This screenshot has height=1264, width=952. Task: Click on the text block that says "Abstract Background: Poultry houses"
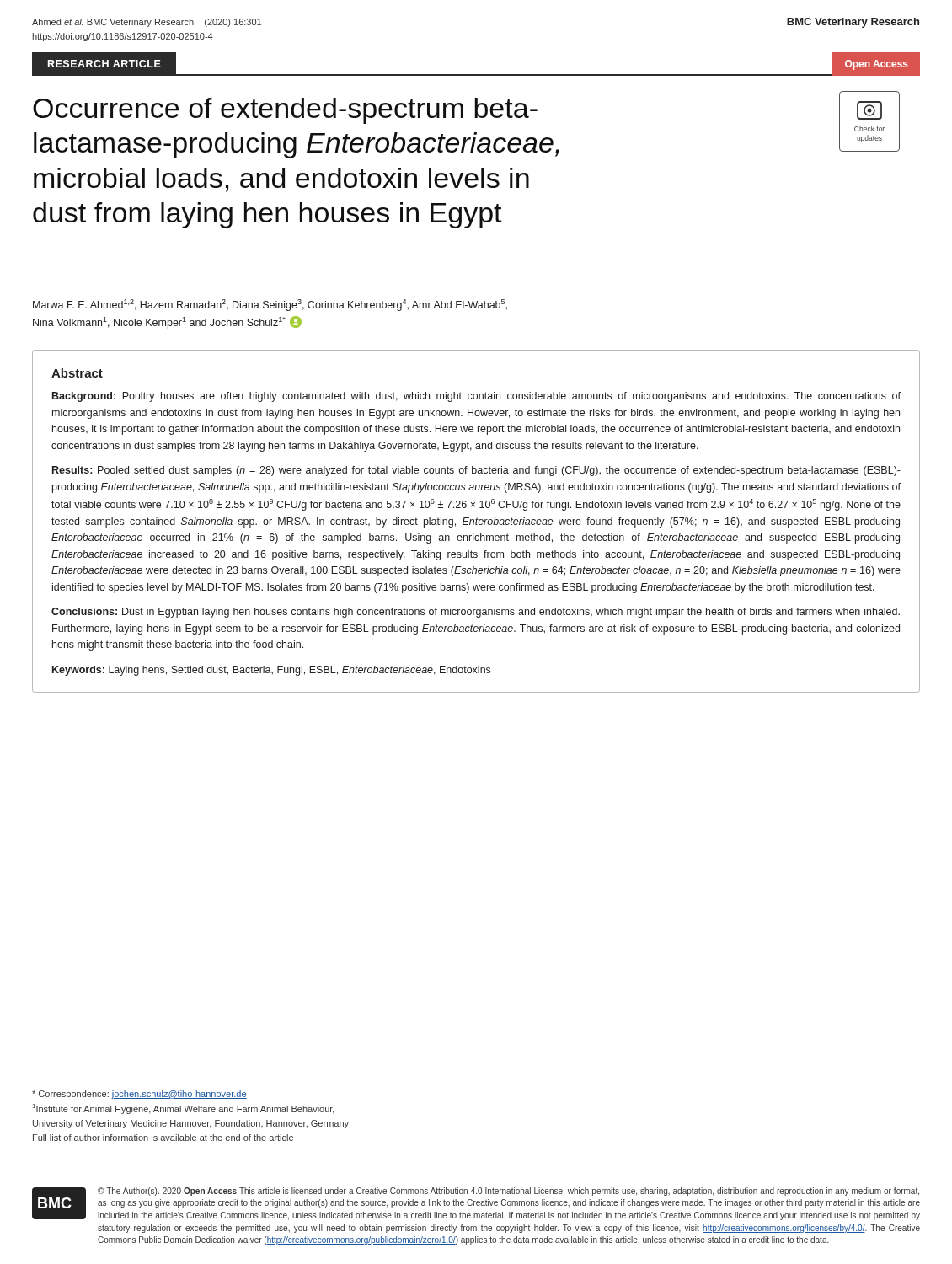point(476,522)
